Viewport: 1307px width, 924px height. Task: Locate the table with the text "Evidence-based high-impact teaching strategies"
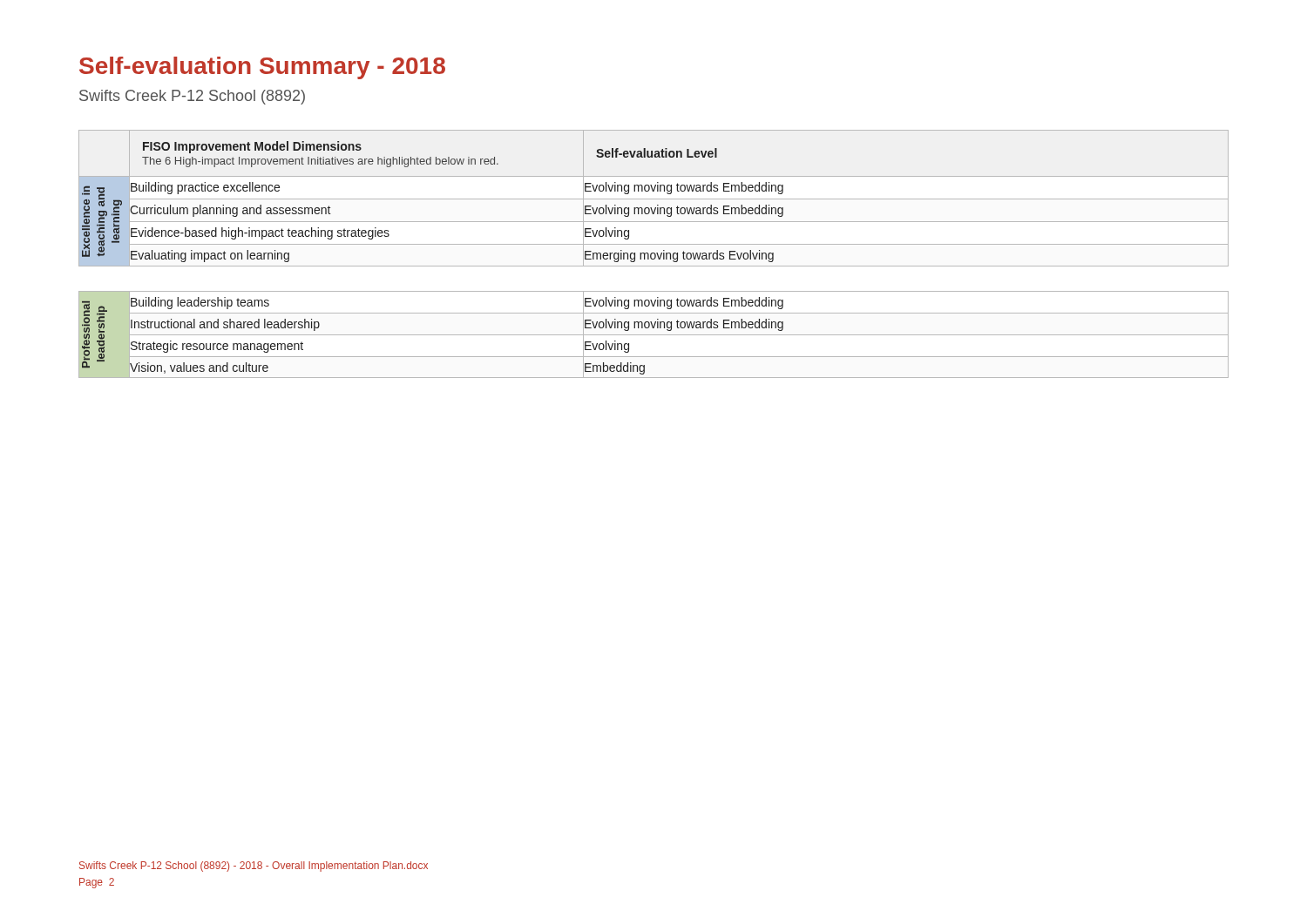click(x=654, y=198)
